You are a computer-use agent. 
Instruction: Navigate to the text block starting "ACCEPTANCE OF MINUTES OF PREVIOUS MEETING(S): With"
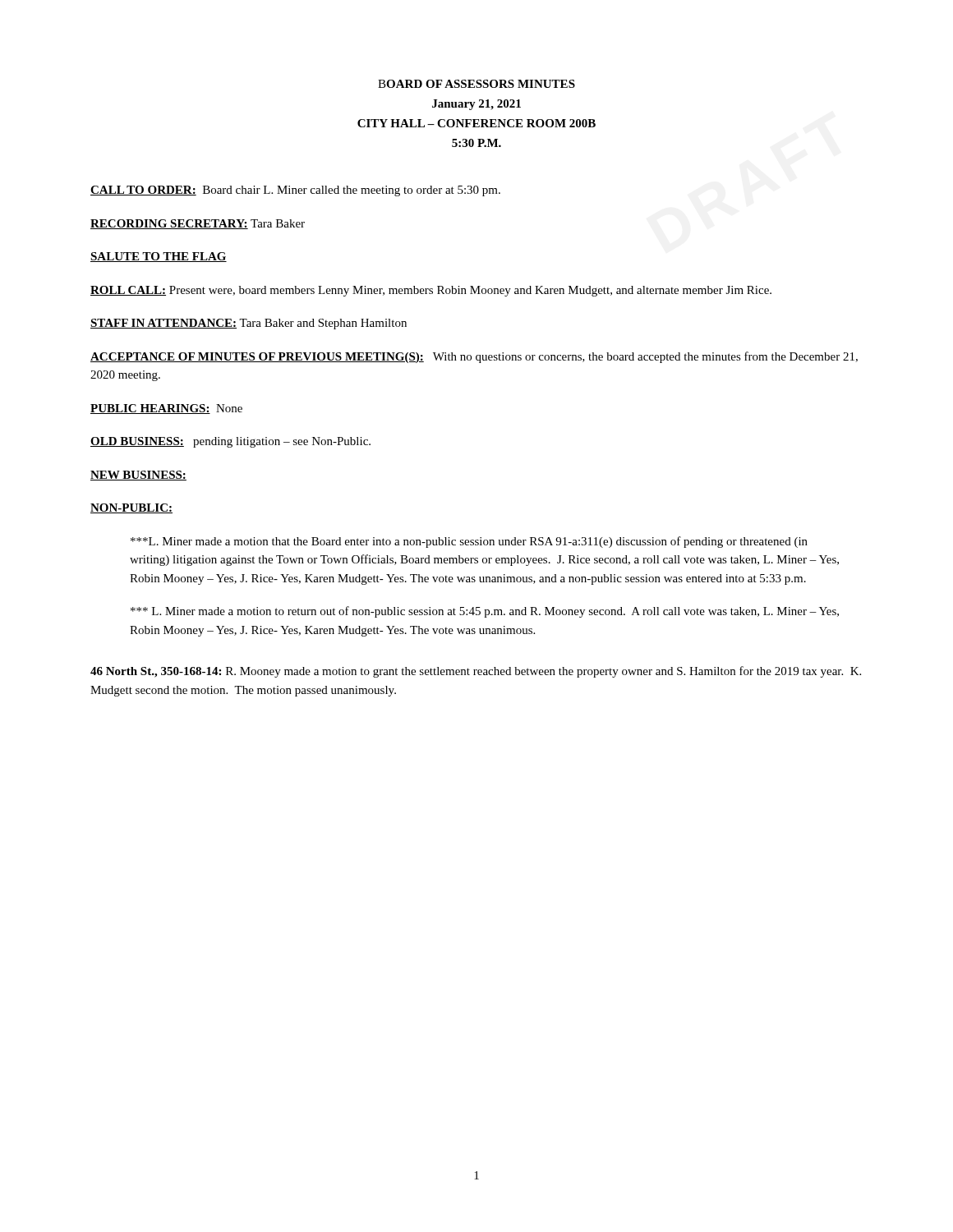(x=474, y=365)
